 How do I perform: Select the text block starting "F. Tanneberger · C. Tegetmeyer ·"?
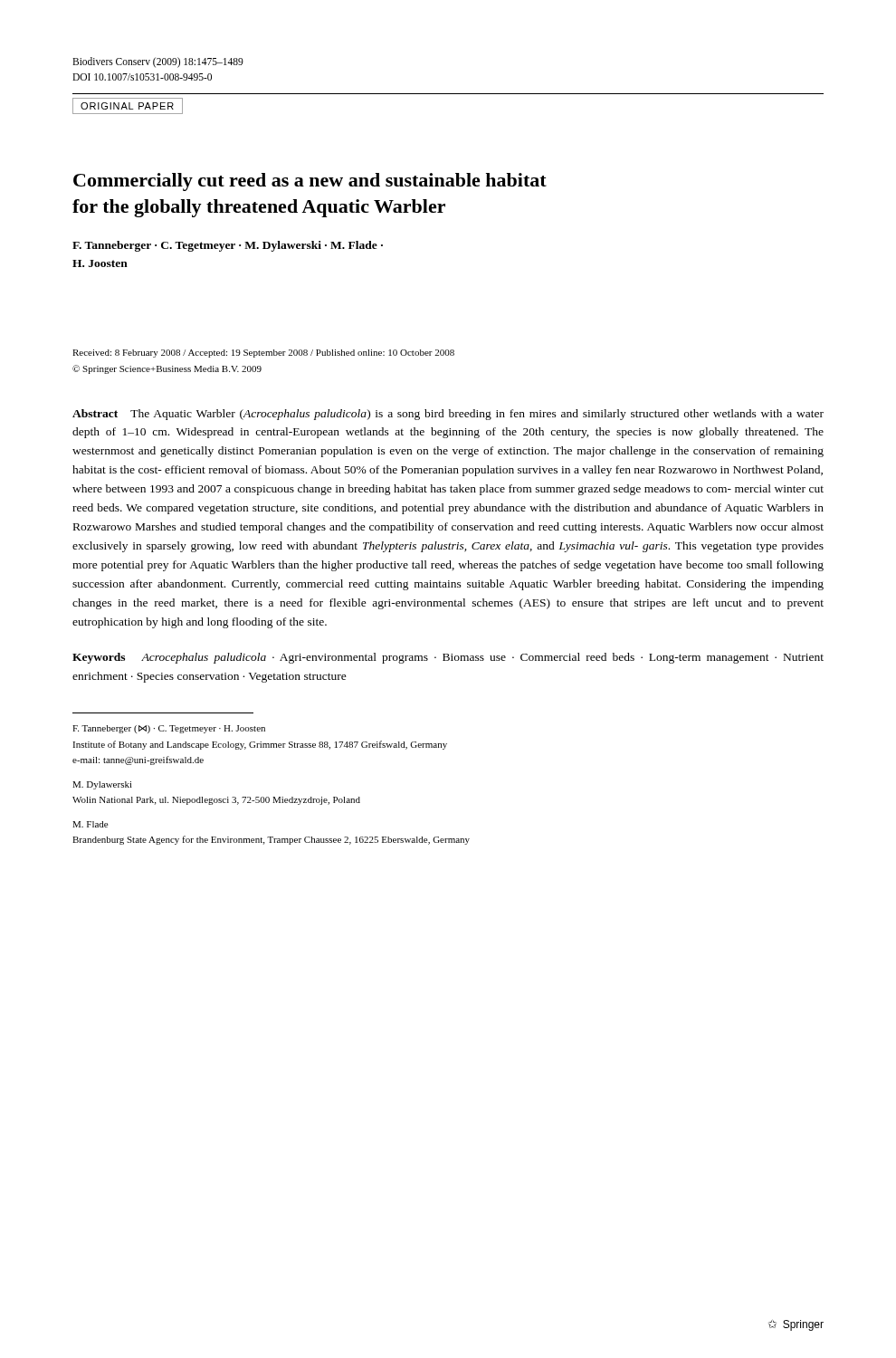point(228,254)
